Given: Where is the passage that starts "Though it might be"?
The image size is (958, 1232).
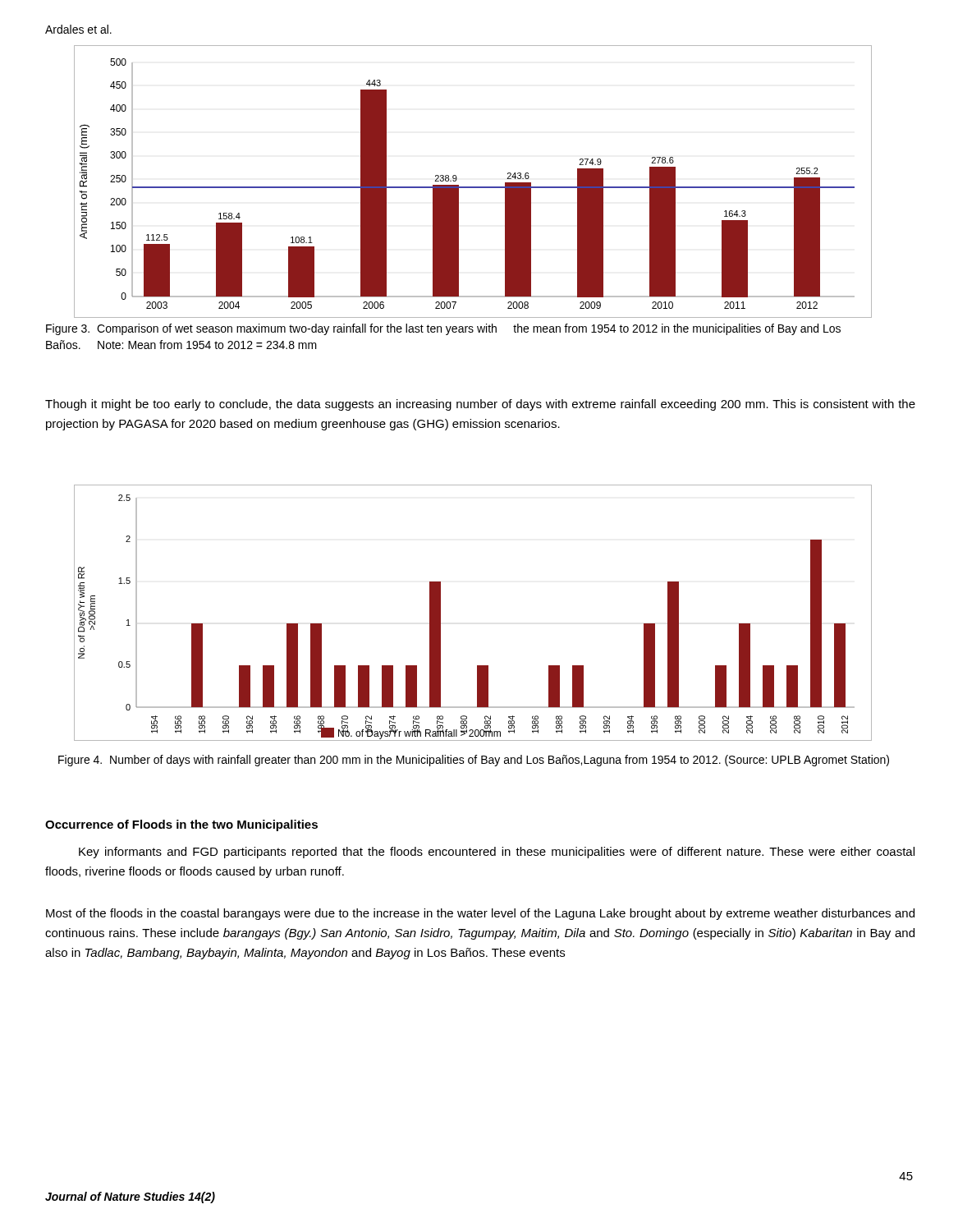Looking at the screenshot, I should (480, 414).
